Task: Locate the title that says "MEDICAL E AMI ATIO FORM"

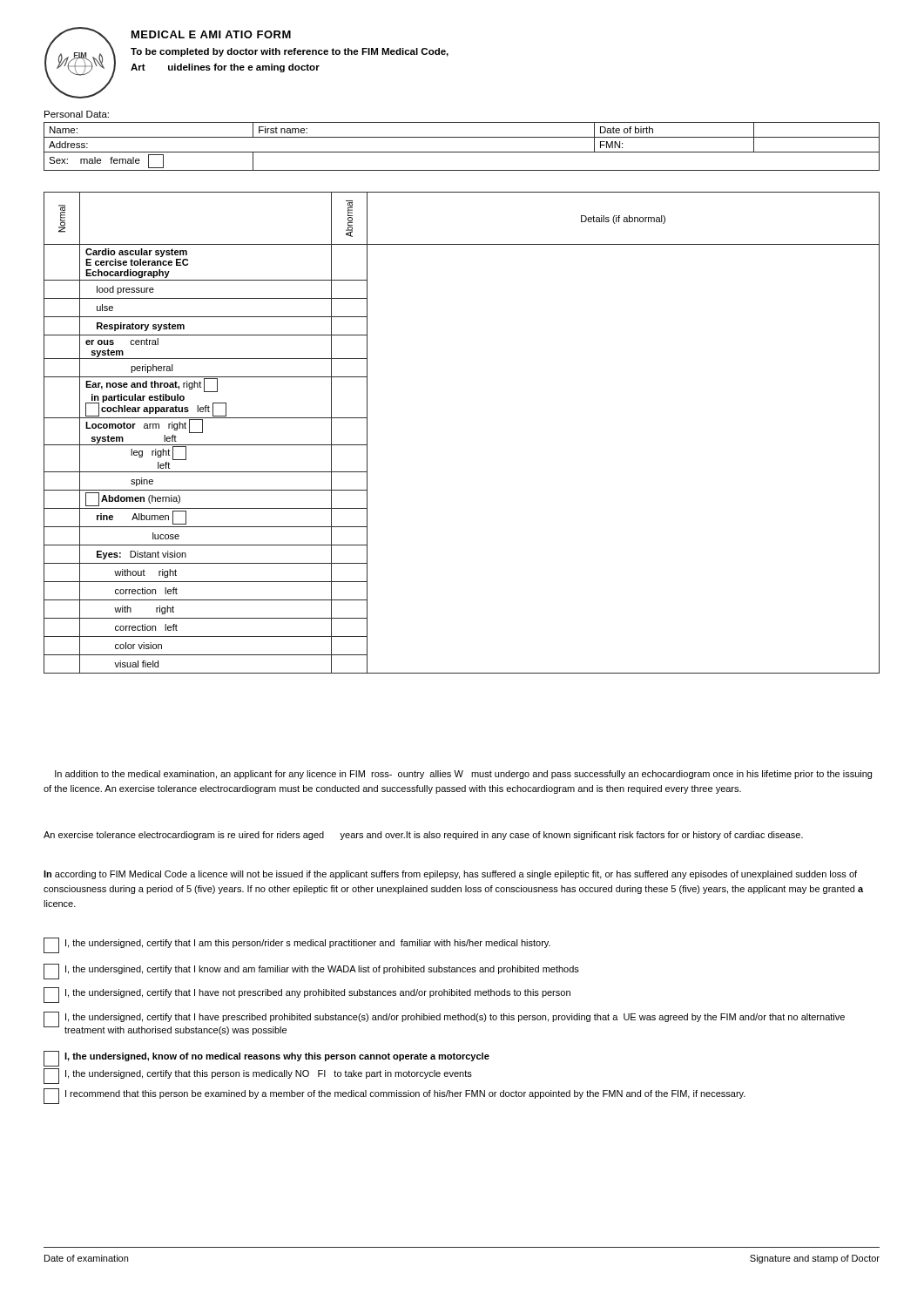Action: tap(211, 34)
